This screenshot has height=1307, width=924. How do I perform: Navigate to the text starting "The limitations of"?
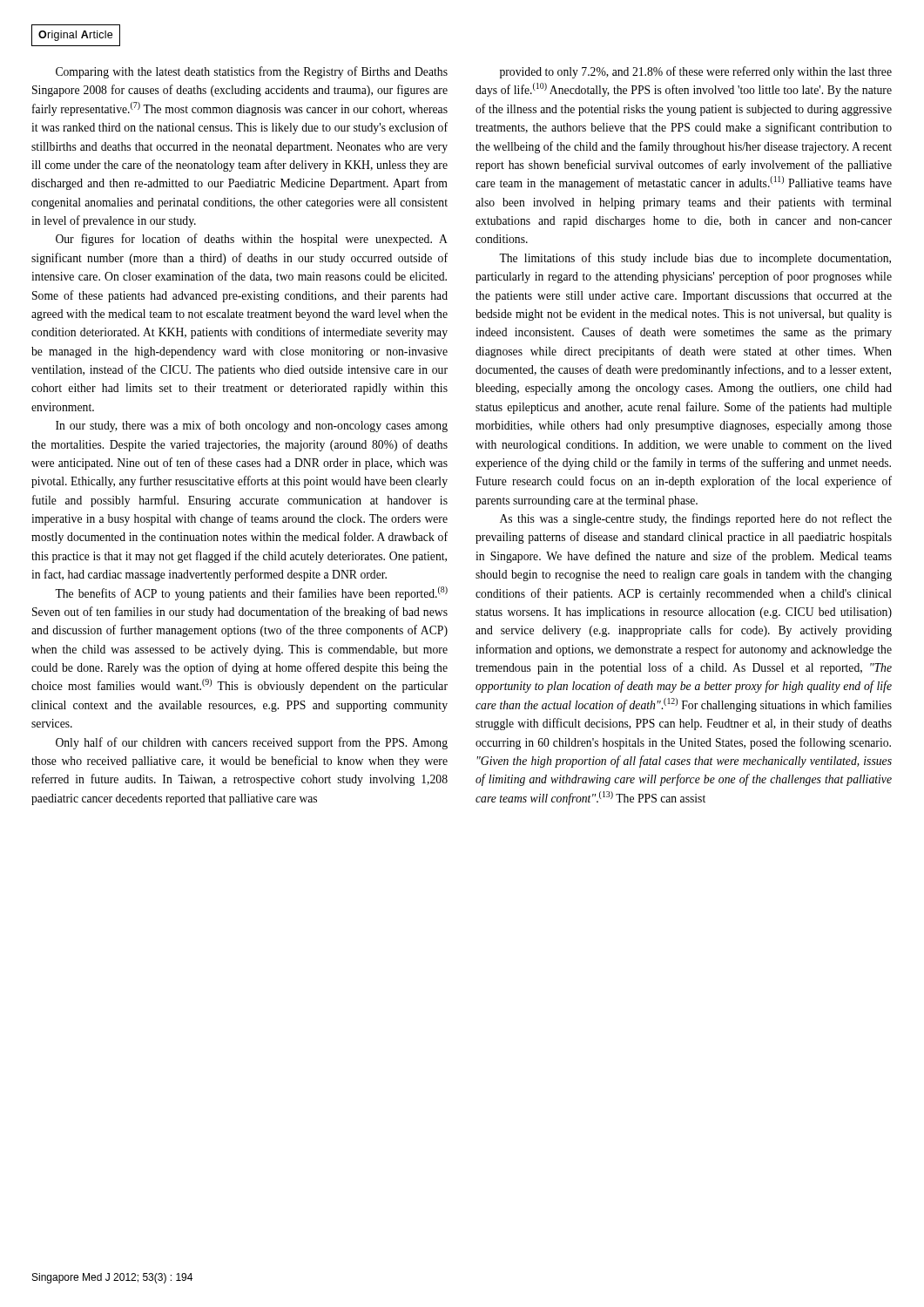click(x=684, y=379)
